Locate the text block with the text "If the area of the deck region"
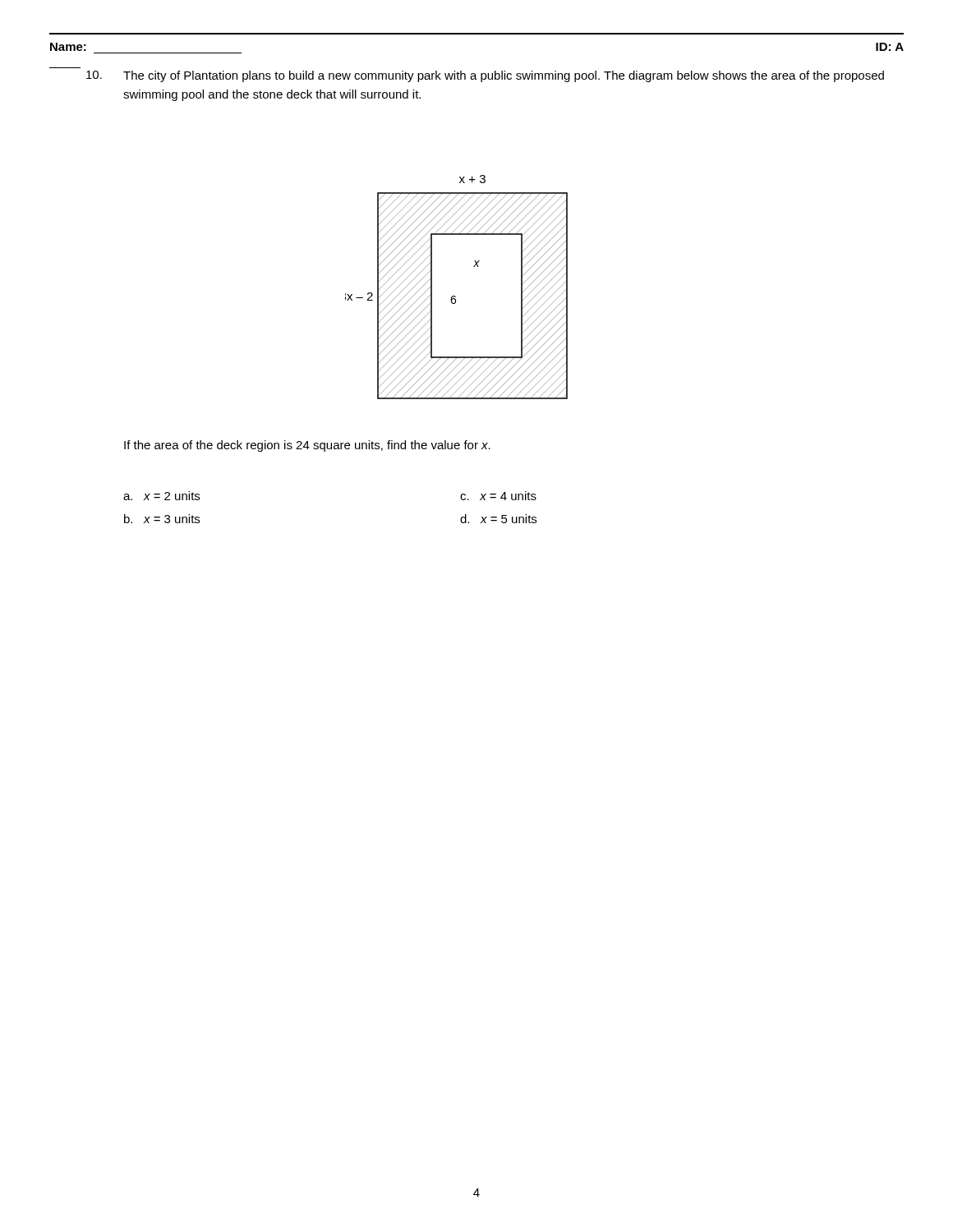 click(307, 445)
